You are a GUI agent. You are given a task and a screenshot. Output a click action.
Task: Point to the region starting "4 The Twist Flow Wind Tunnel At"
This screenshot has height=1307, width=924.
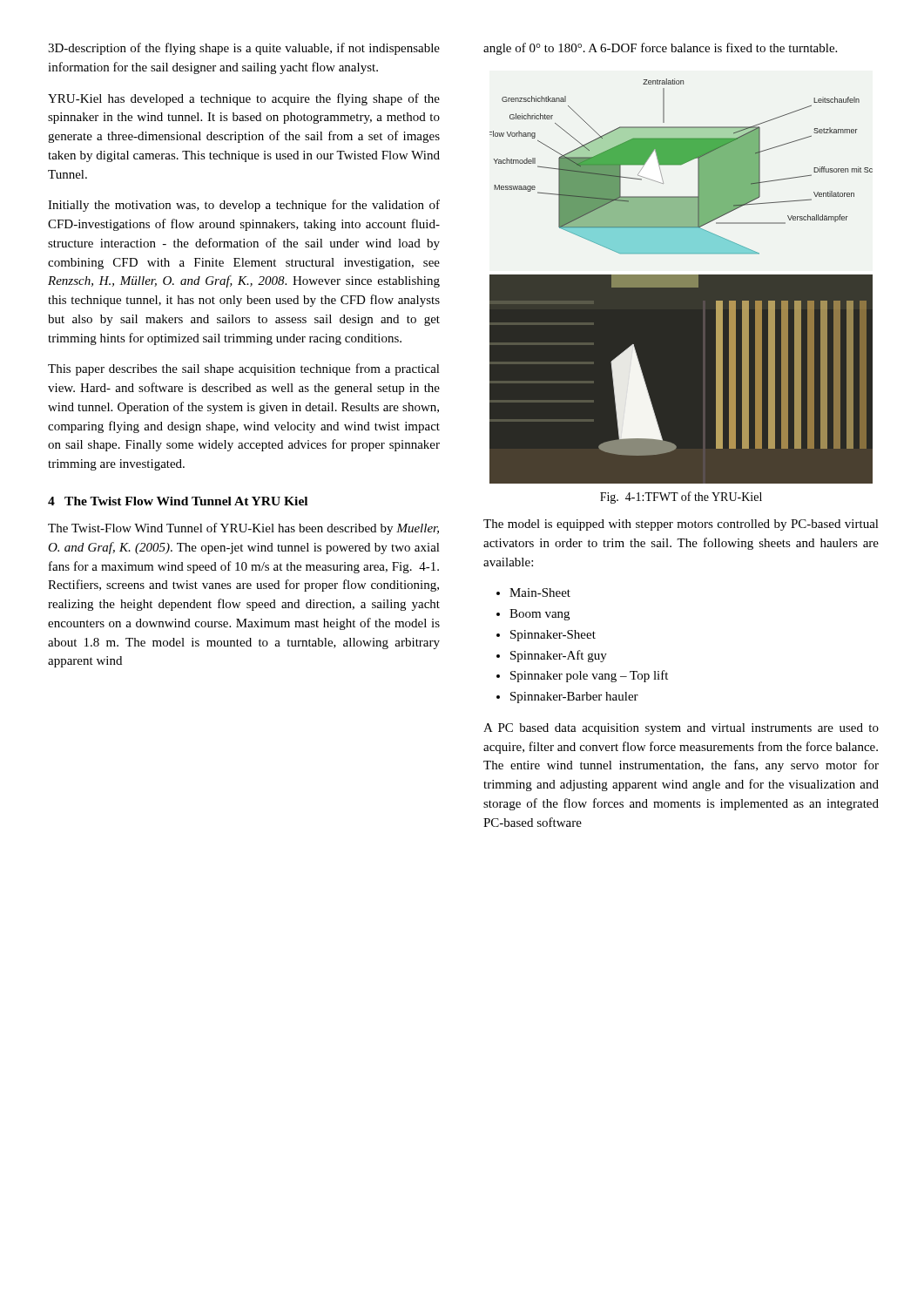[x=178, y=500]
